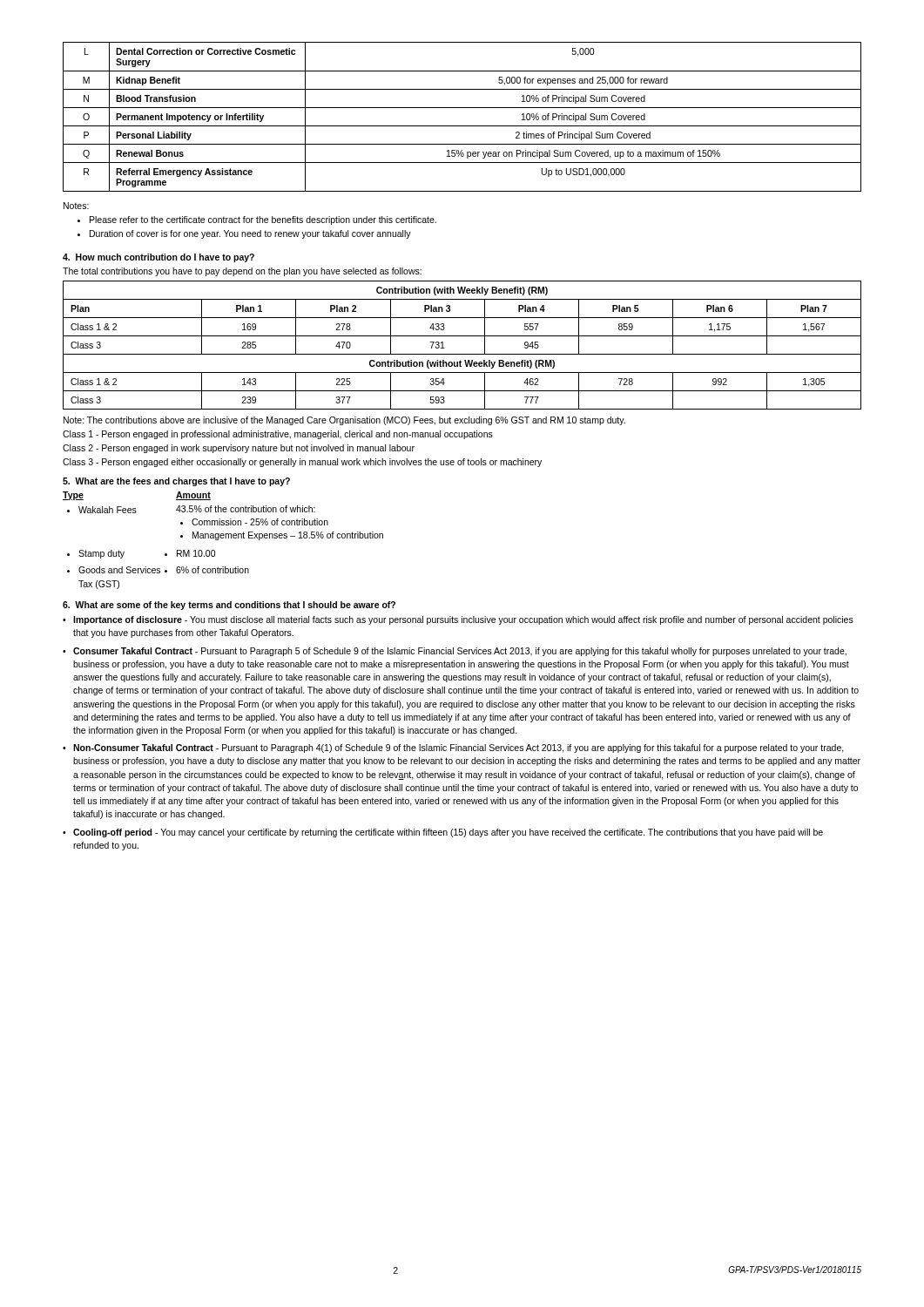This screenshot has width=924, height=1307.
Task: Point to the block beginning "Class 3 - Person engaged either"
Action: pos(302,461)
